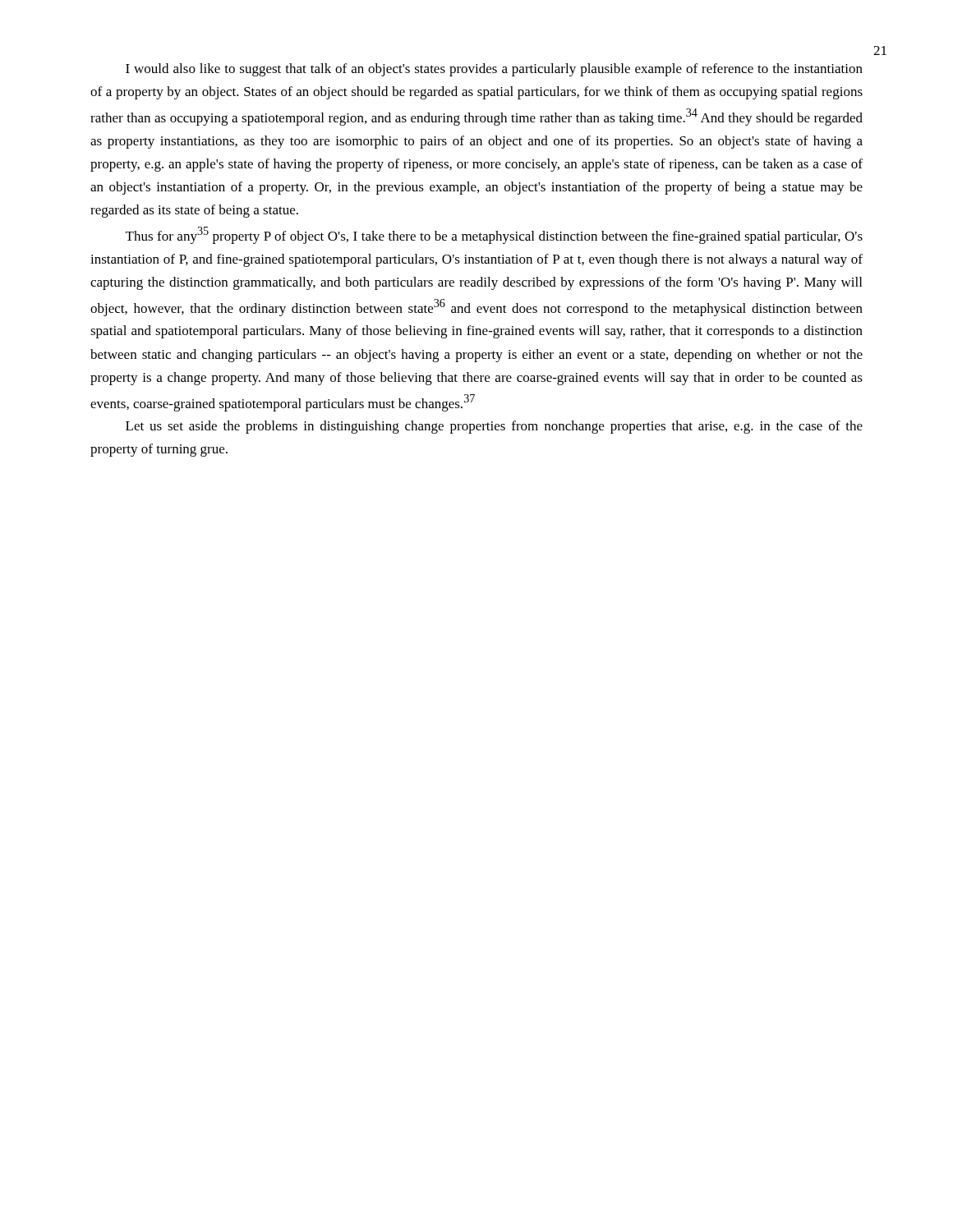
Task: Locate the text block containing "Let us set aside the problems in"
Action: [476, 438]
